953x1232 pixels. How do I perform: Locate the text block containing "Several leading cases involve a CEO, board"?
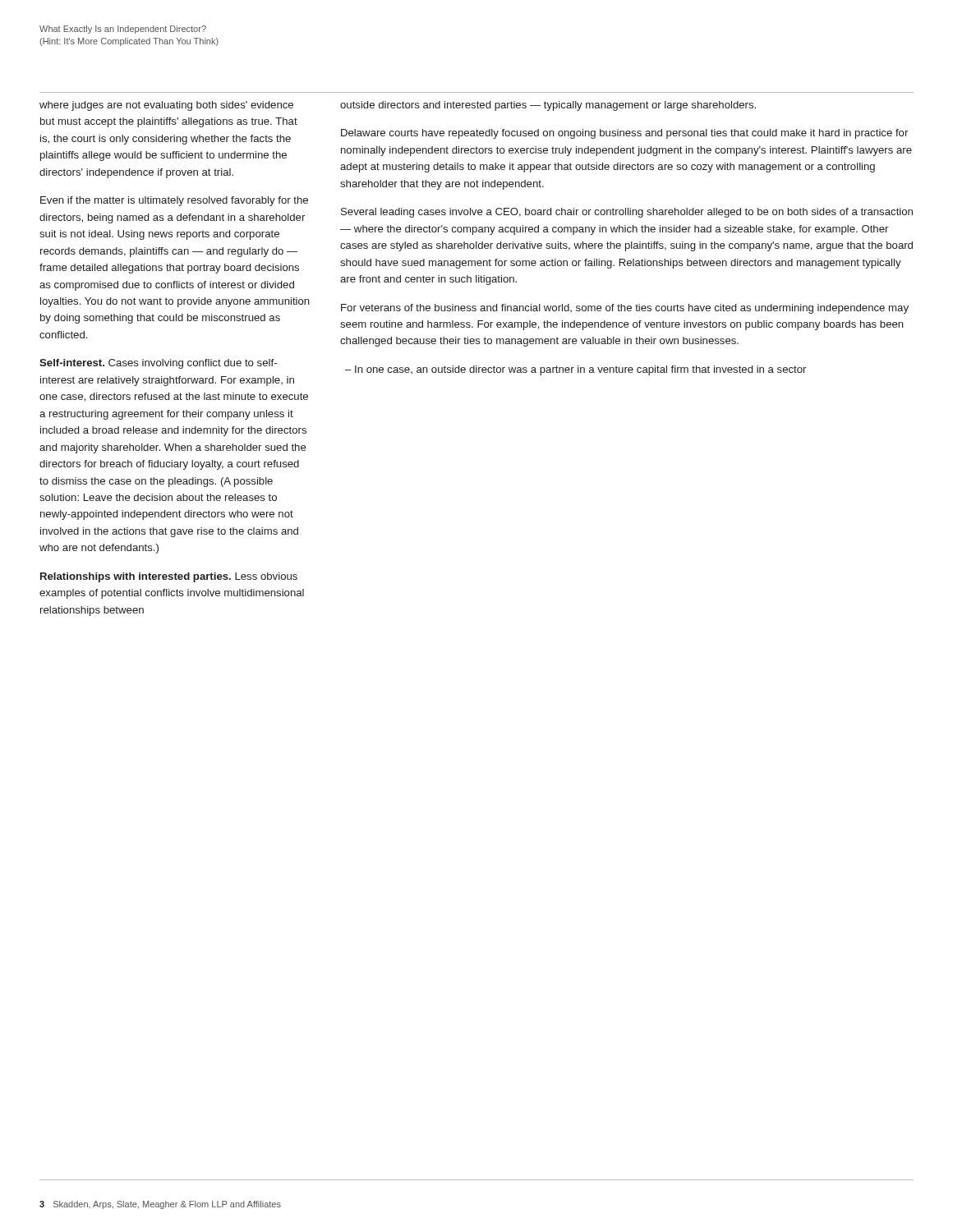(627, 246)
